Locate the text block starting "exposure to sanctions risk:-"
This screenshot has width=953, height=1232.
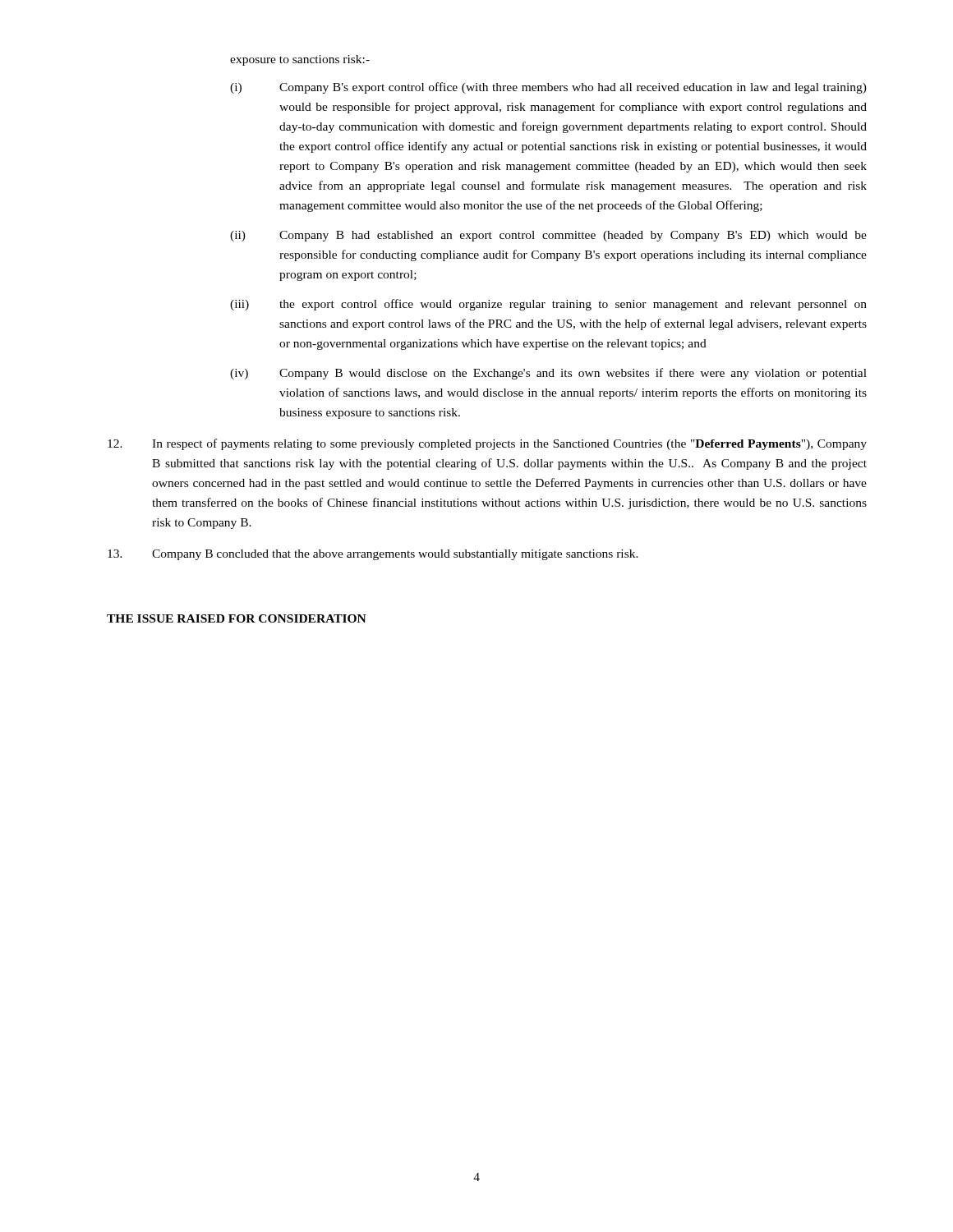coord(300,59)
